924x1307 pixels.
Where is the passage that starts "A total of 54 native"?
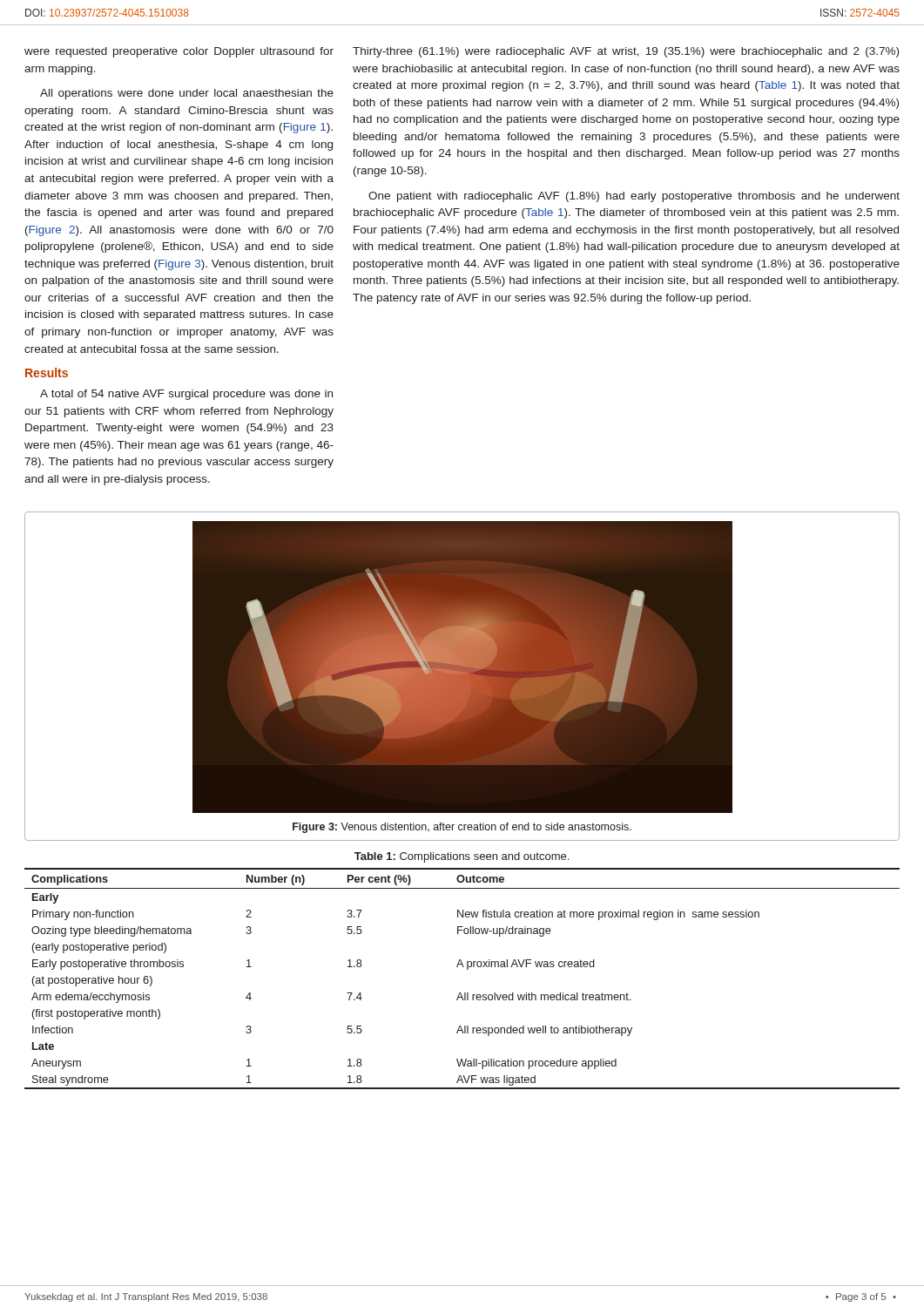tap(179, 436)
